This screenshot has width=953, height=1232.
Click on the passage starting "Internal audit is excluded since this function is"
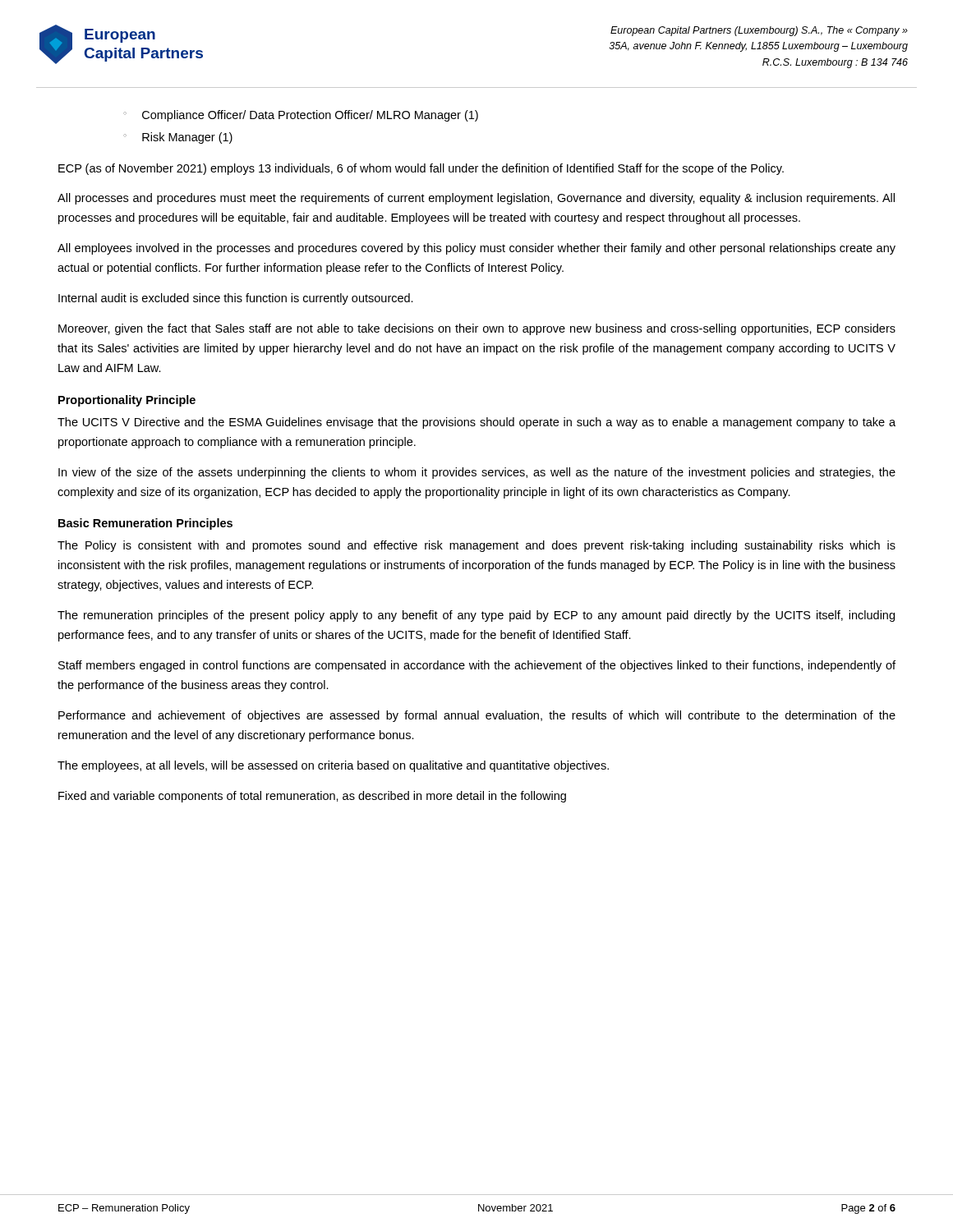point(236,298)
